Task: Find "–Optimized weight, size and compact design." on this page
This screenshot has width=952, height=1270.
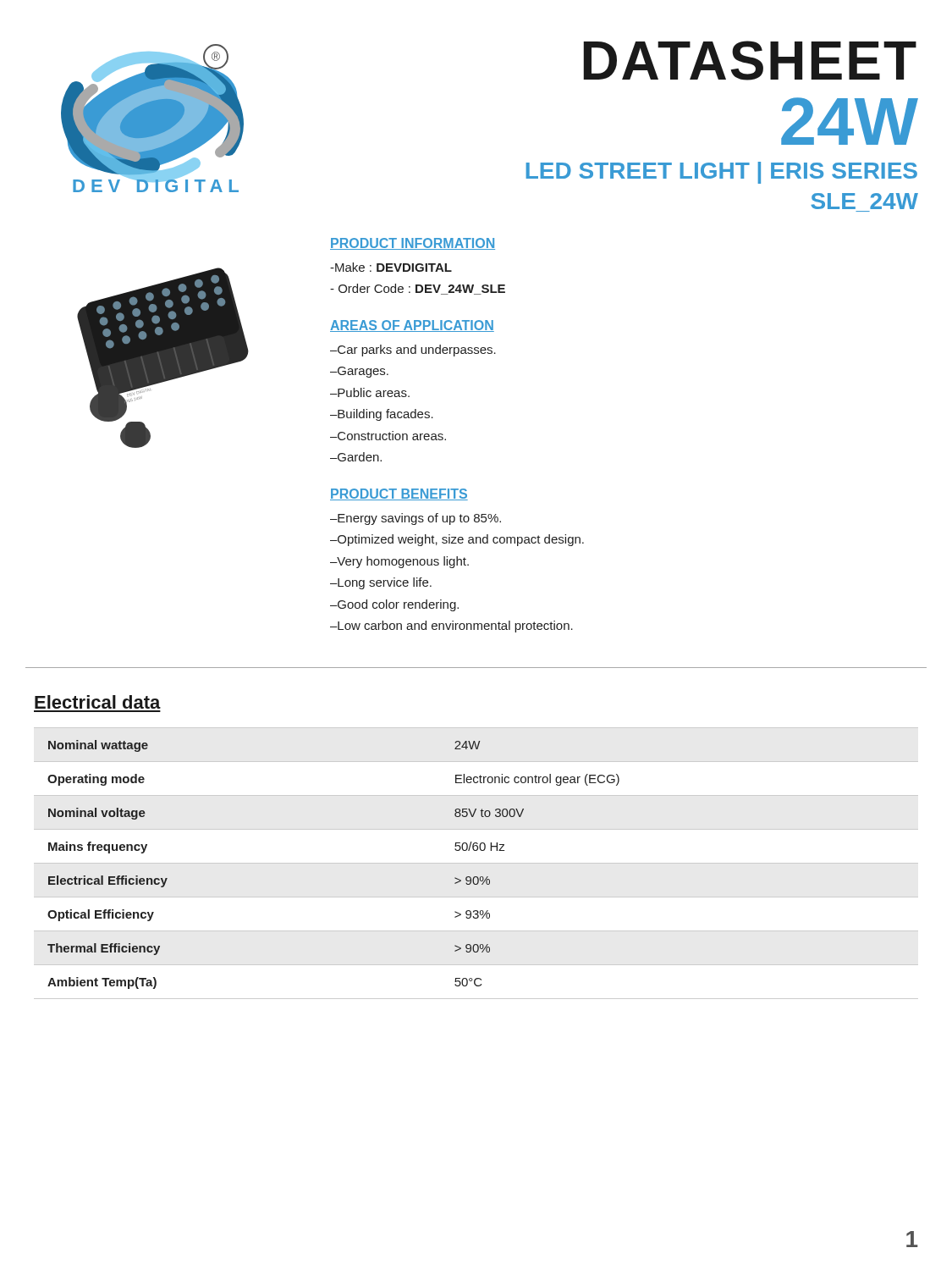Action: [457, 539]
